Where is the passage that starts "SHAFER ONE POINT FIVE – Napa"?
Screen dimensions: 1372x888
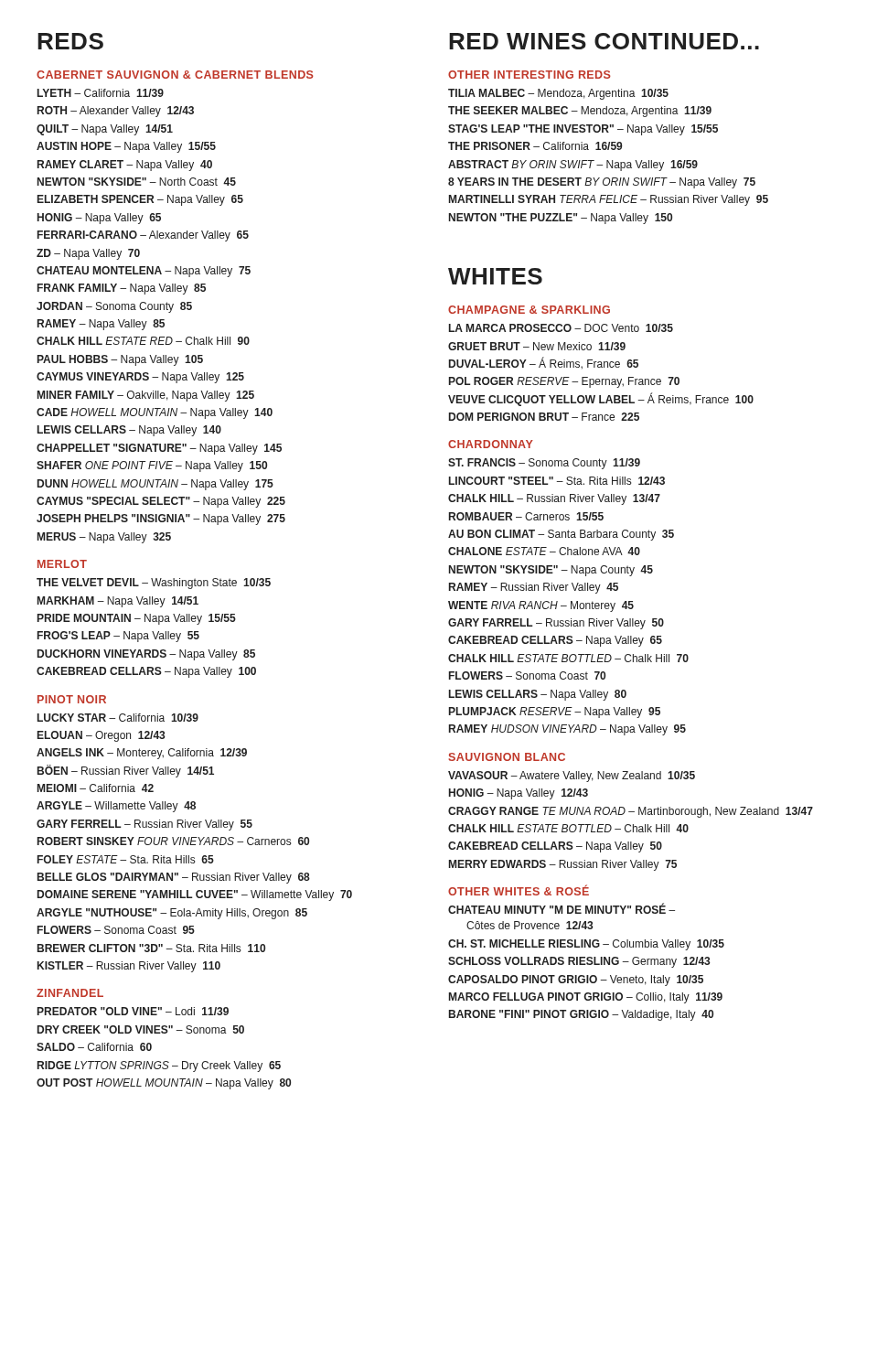[x=152, y=466]
